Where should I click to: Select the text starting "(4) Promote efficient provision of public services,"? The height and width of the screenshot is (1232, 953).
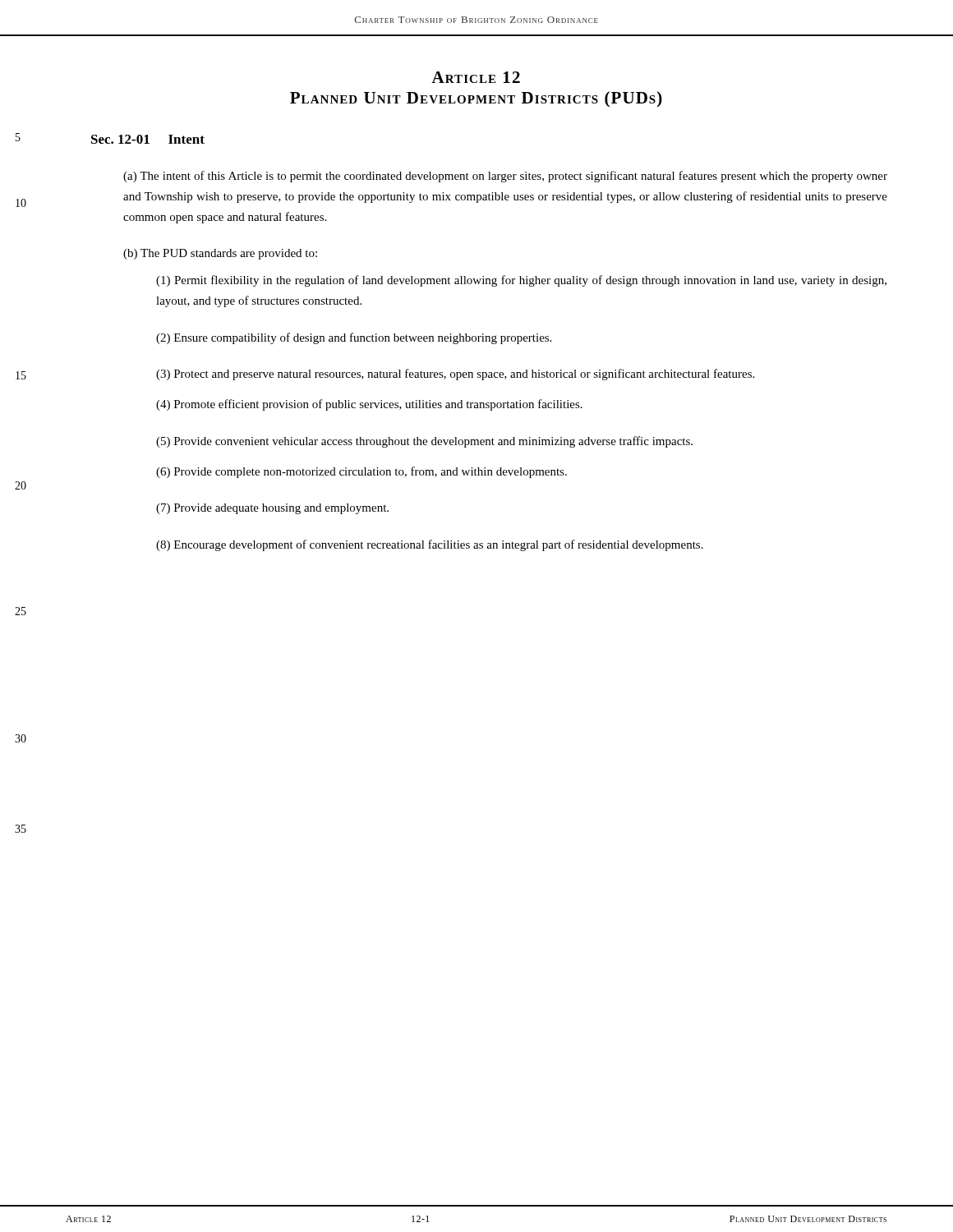click(x=370, y=404)
